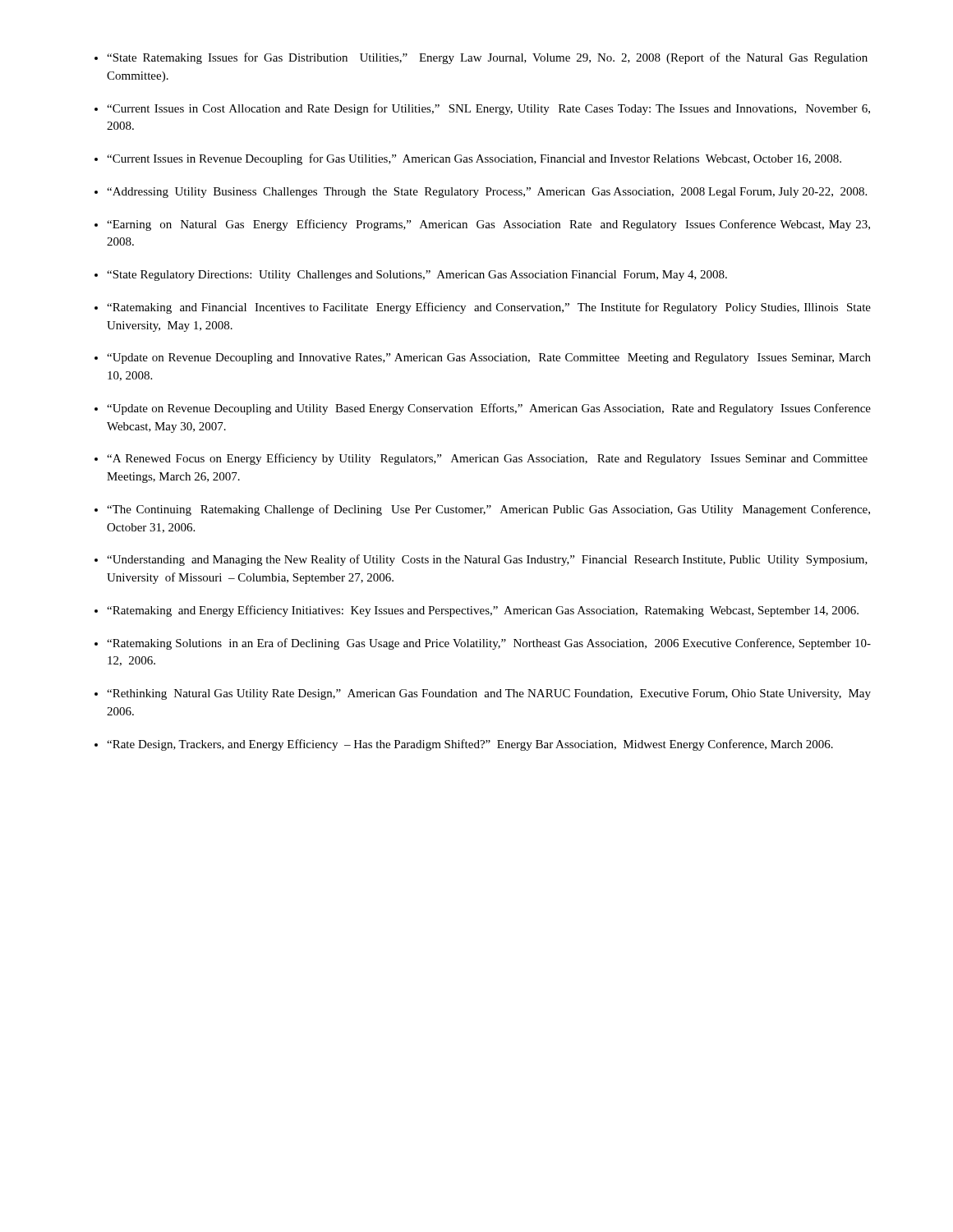
Task: Find the region starting "“Earning on Natural Gas Energy"
Action: [x=489, y=233]
